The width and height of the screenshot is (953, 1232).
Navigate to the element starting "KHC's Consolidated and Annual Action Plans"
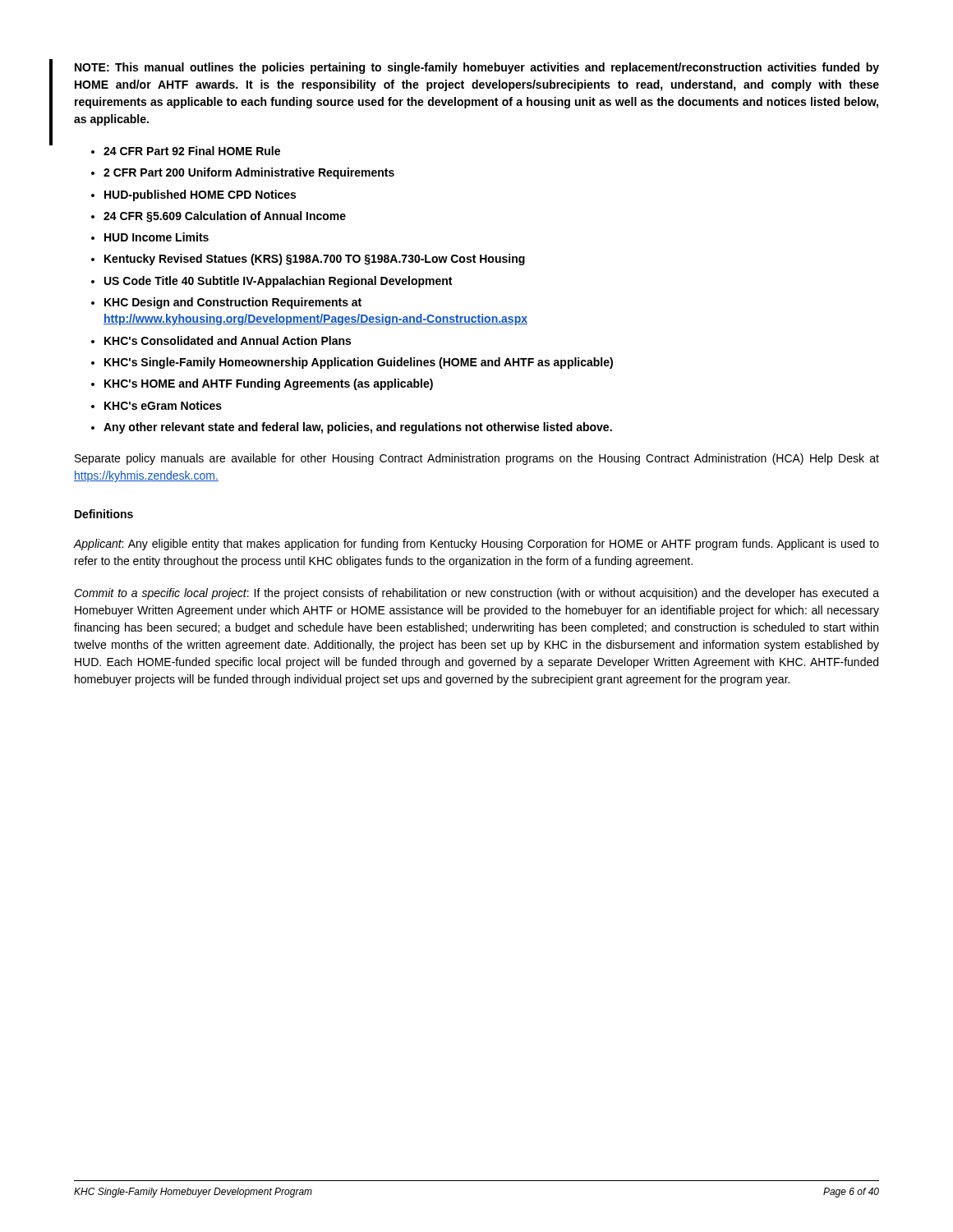tap(227, 341)
